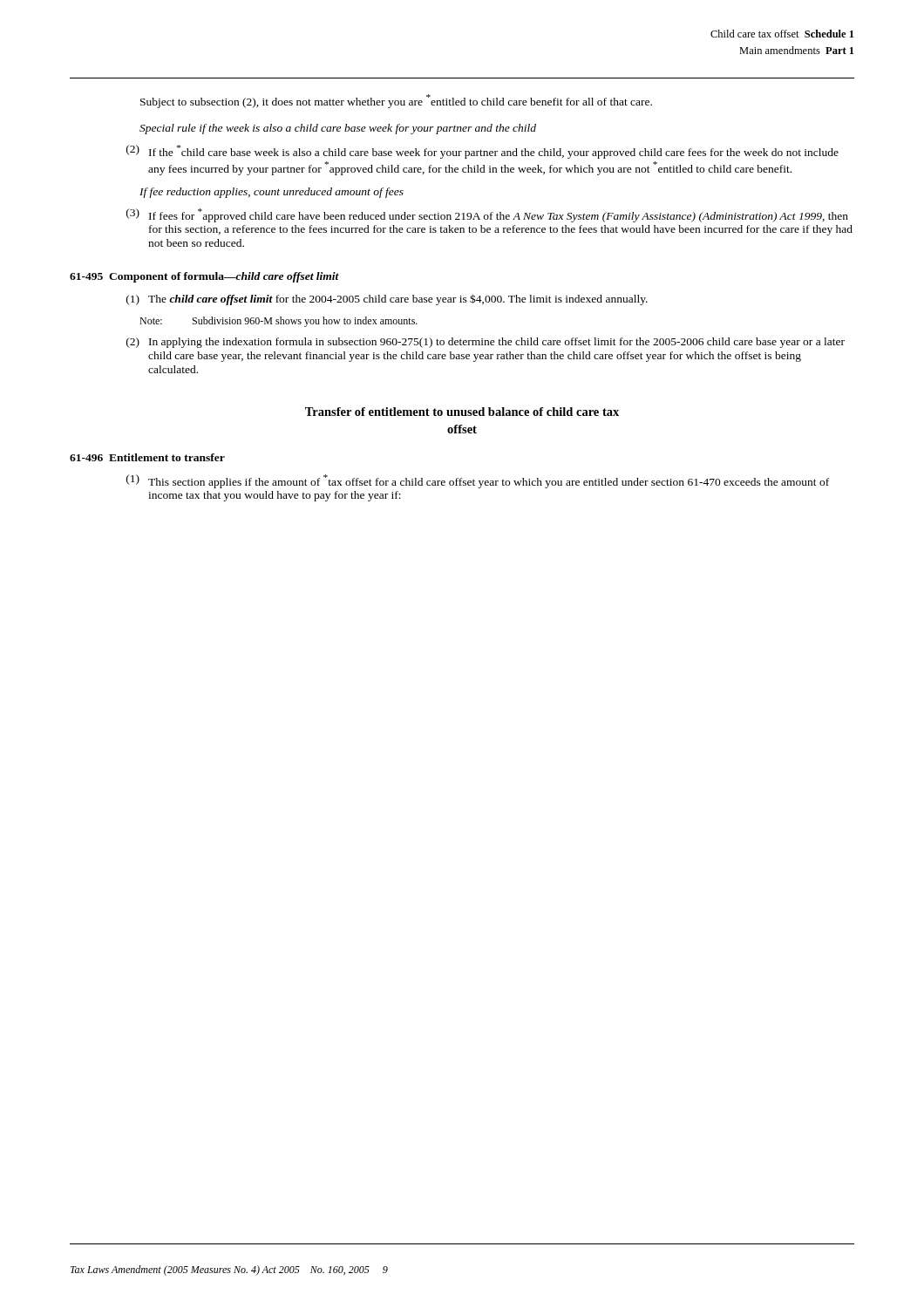The width and height of the screenshot is (924, 1308).
Task: Locate the list item that says "(1) The child care offset"
Action: point(462,299)
